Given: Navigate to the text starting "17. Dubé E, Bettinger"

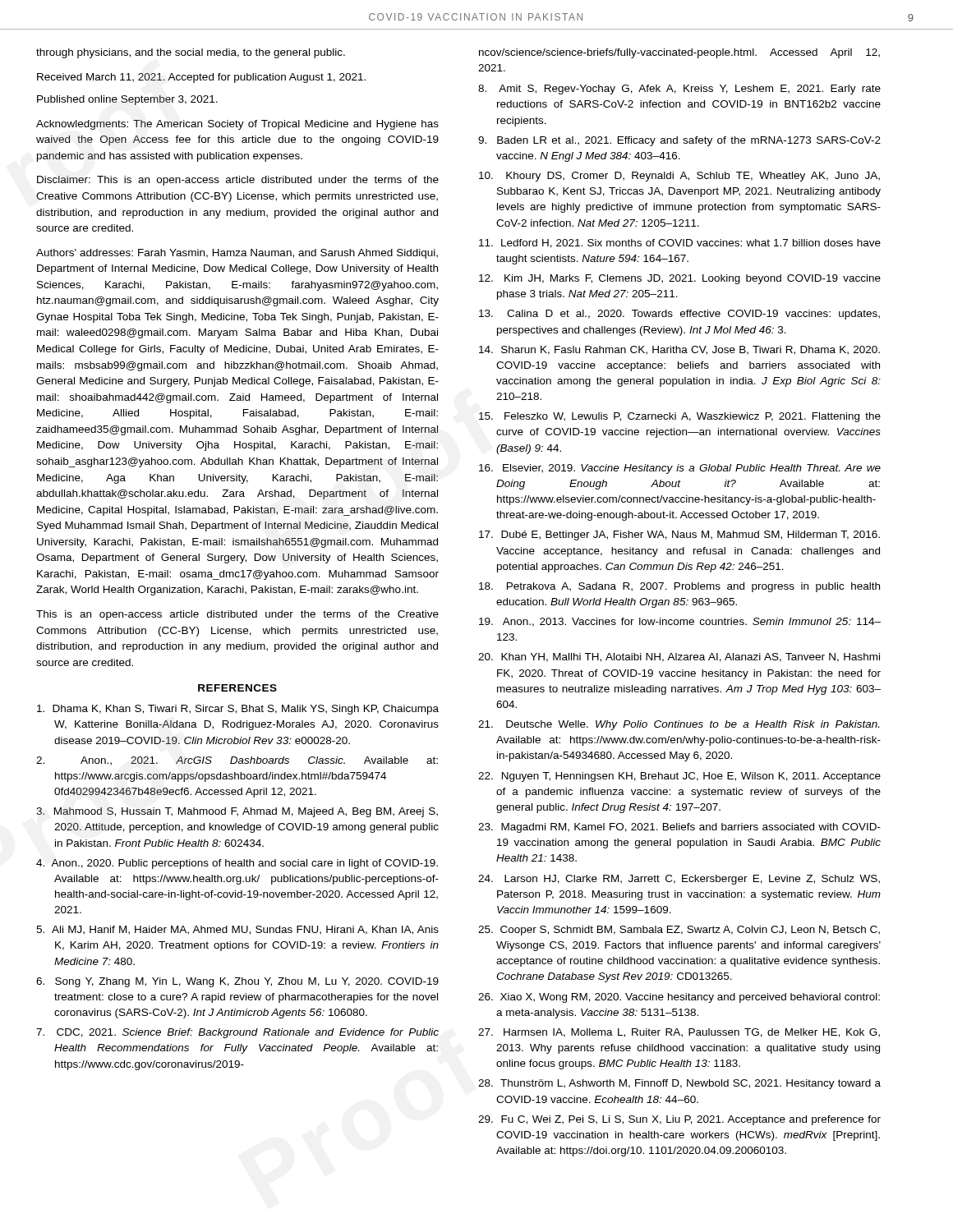Looking at the screenshot, I should 679,550.
